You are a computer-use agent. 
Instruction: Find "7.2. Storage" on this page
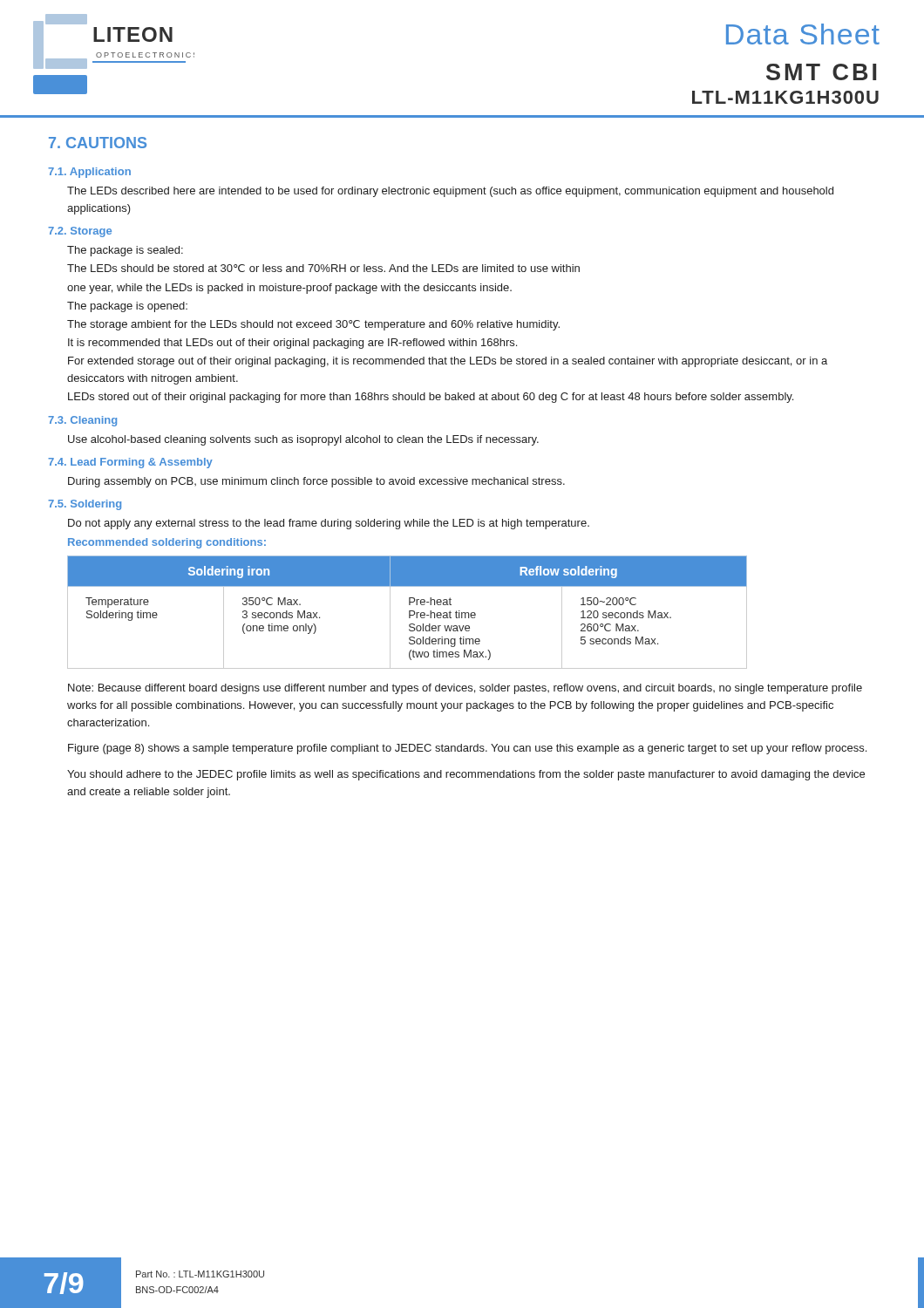(x=80, y=231)
